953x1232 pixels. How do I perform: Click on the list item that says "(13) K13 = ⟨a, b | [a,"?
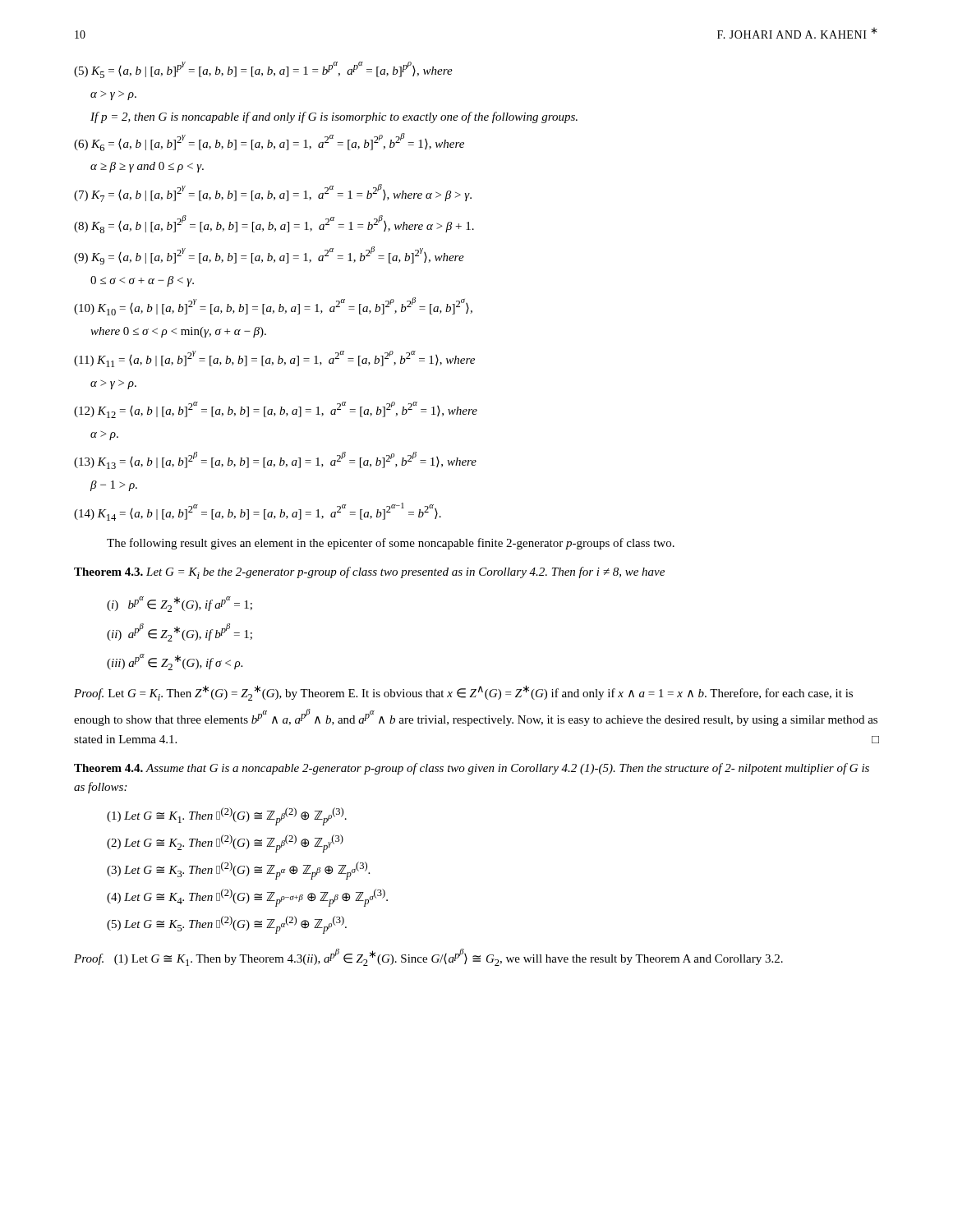pyautogui.click(x=476, y=472)
